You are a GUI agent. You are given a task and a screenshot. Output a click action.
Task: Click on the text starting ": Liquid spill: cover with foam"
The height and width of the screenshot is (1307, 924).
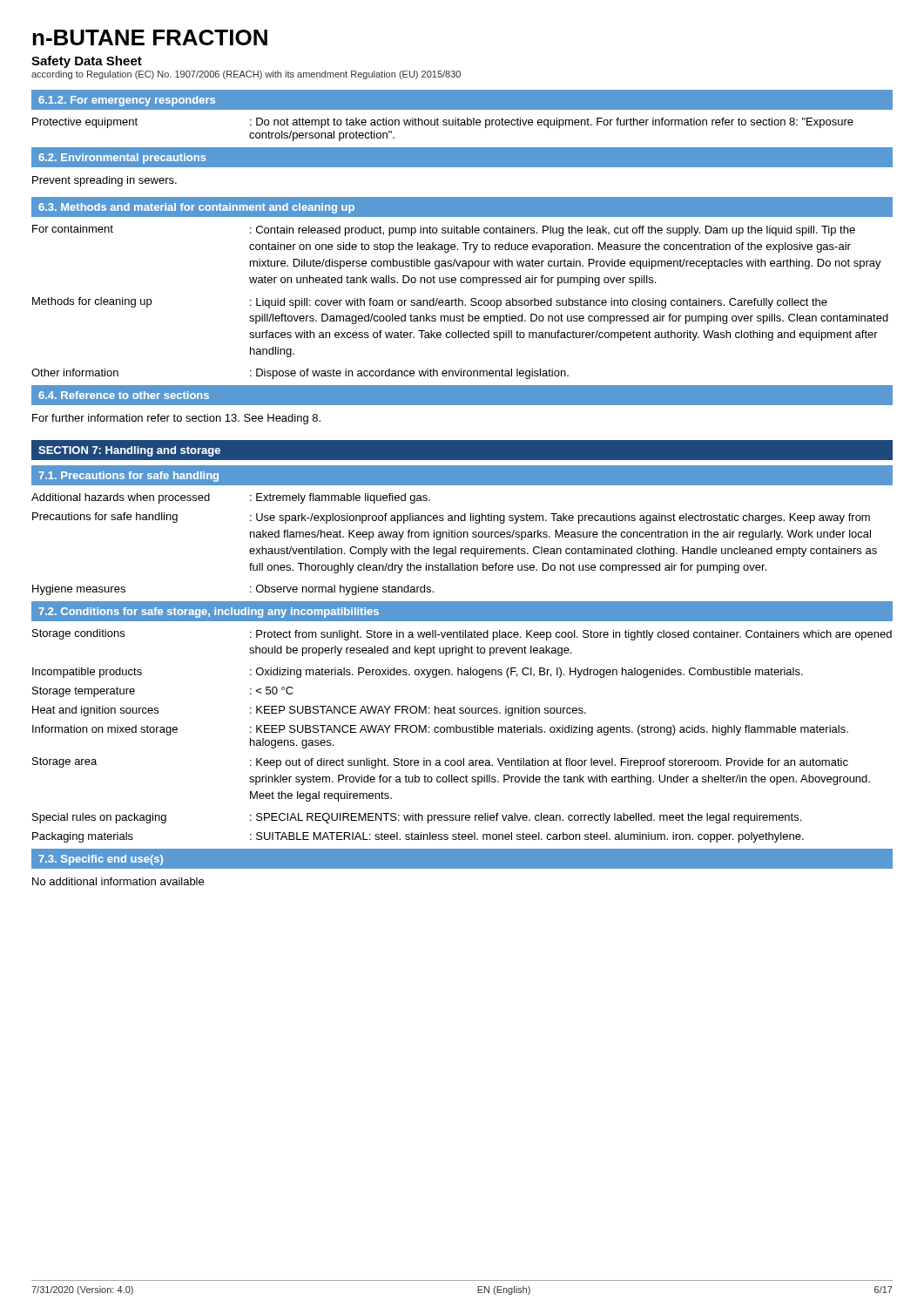569,326
